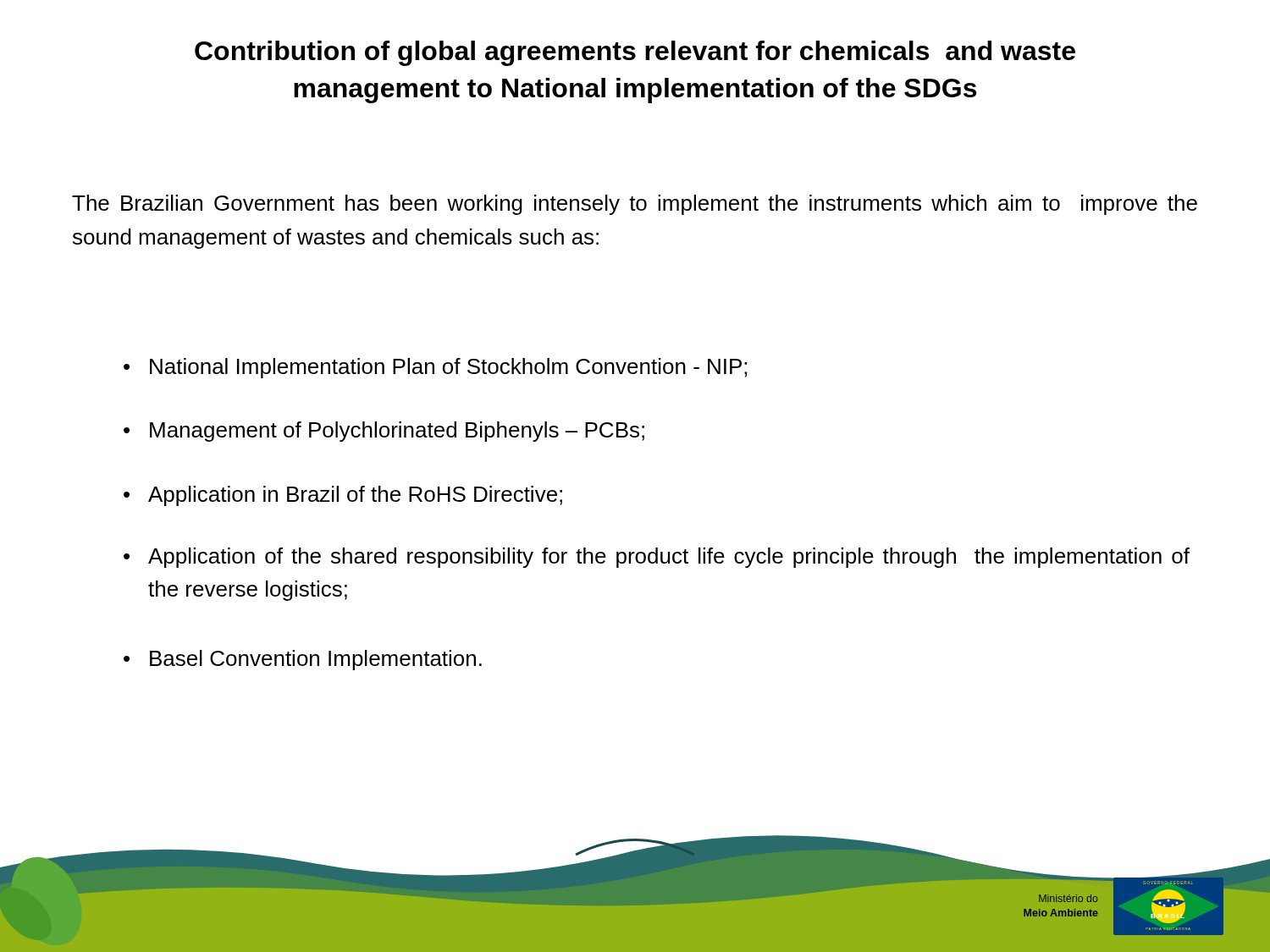Select the block starting "• National Implementation Plan of"
This screenshot has width=1270, height=952.
point(436,367)
